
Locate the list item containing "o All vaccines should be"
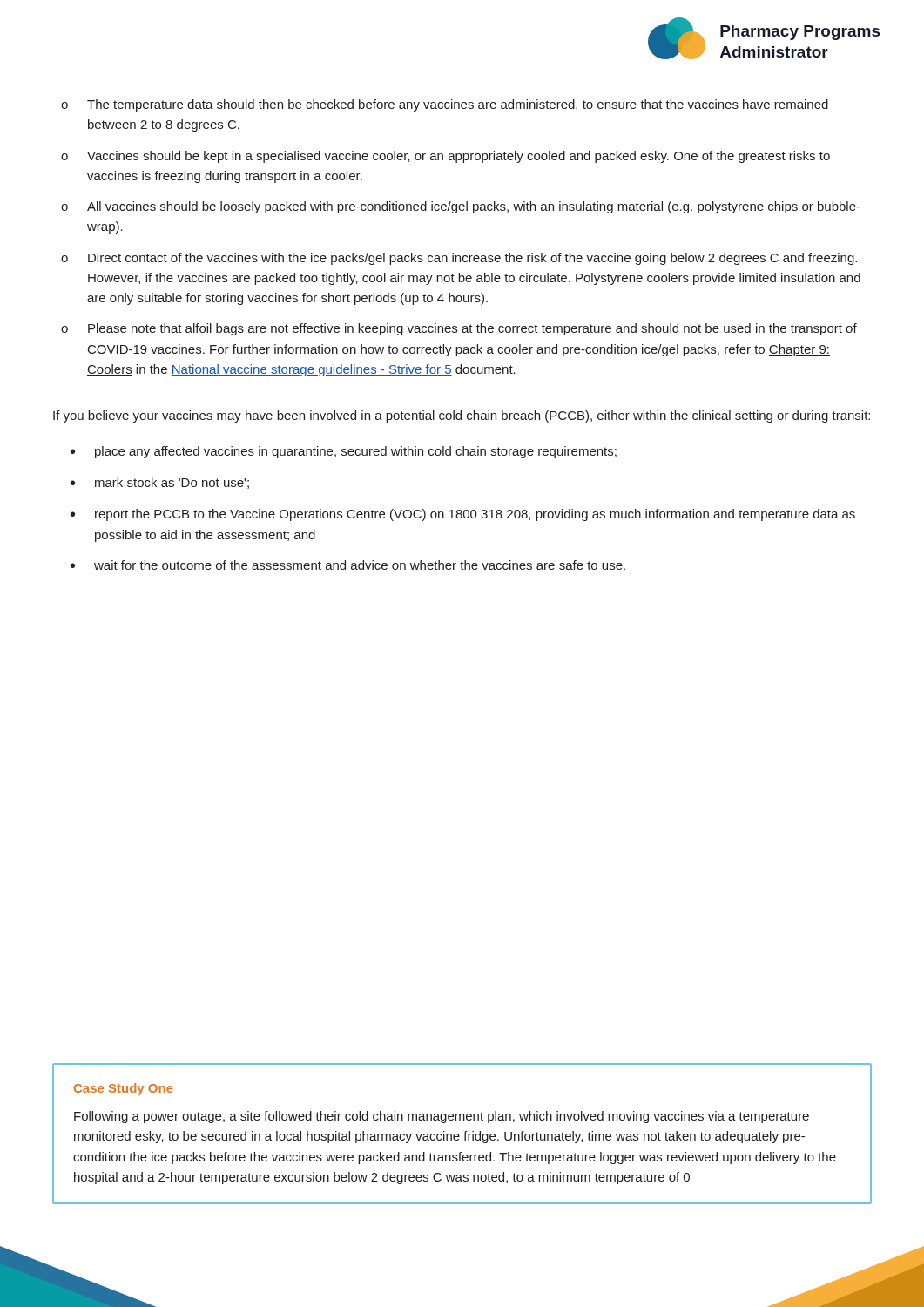click(466, 216)
